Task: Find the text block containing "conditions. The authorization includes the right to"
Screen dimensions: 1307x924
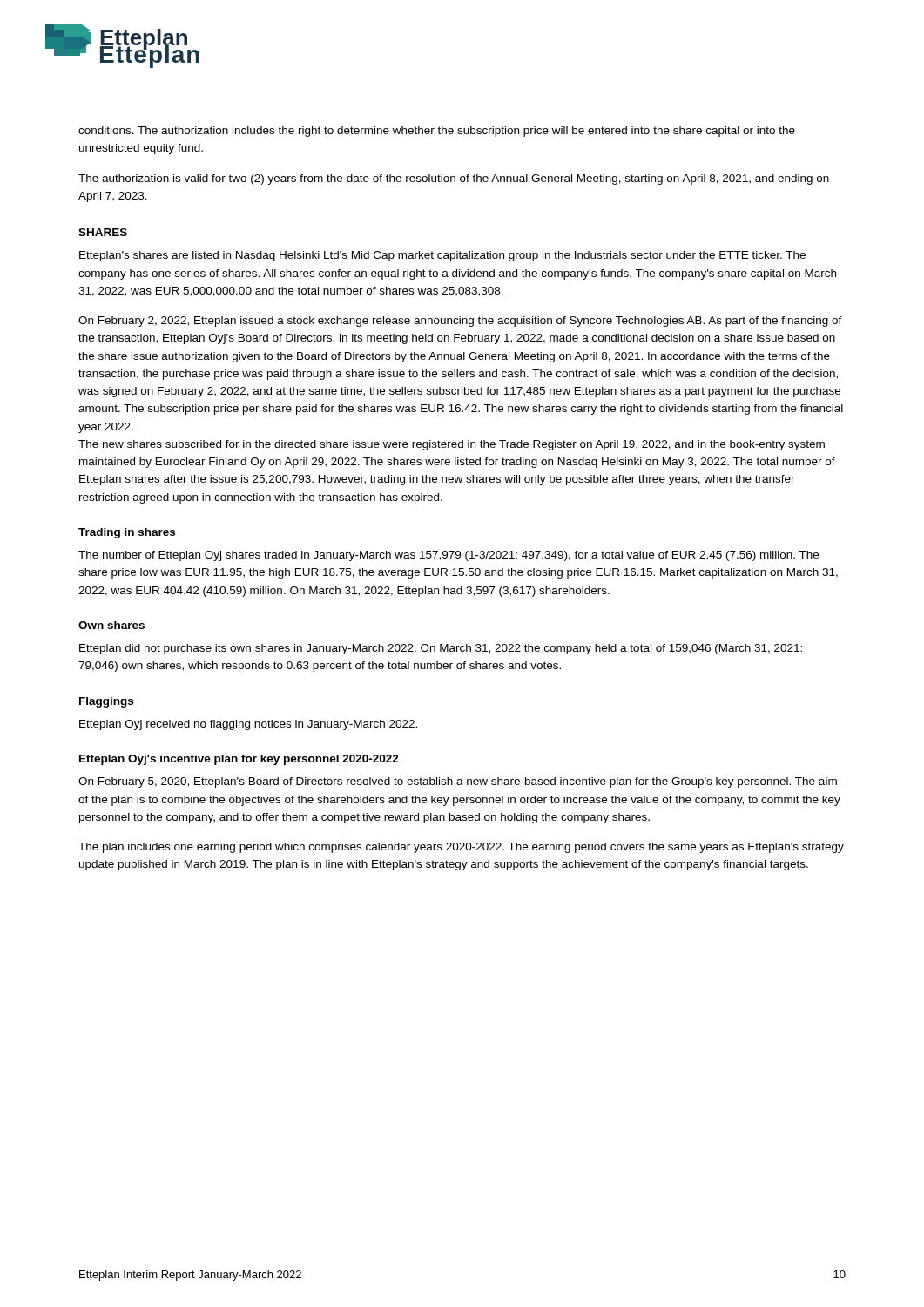Action: point(437,139)
